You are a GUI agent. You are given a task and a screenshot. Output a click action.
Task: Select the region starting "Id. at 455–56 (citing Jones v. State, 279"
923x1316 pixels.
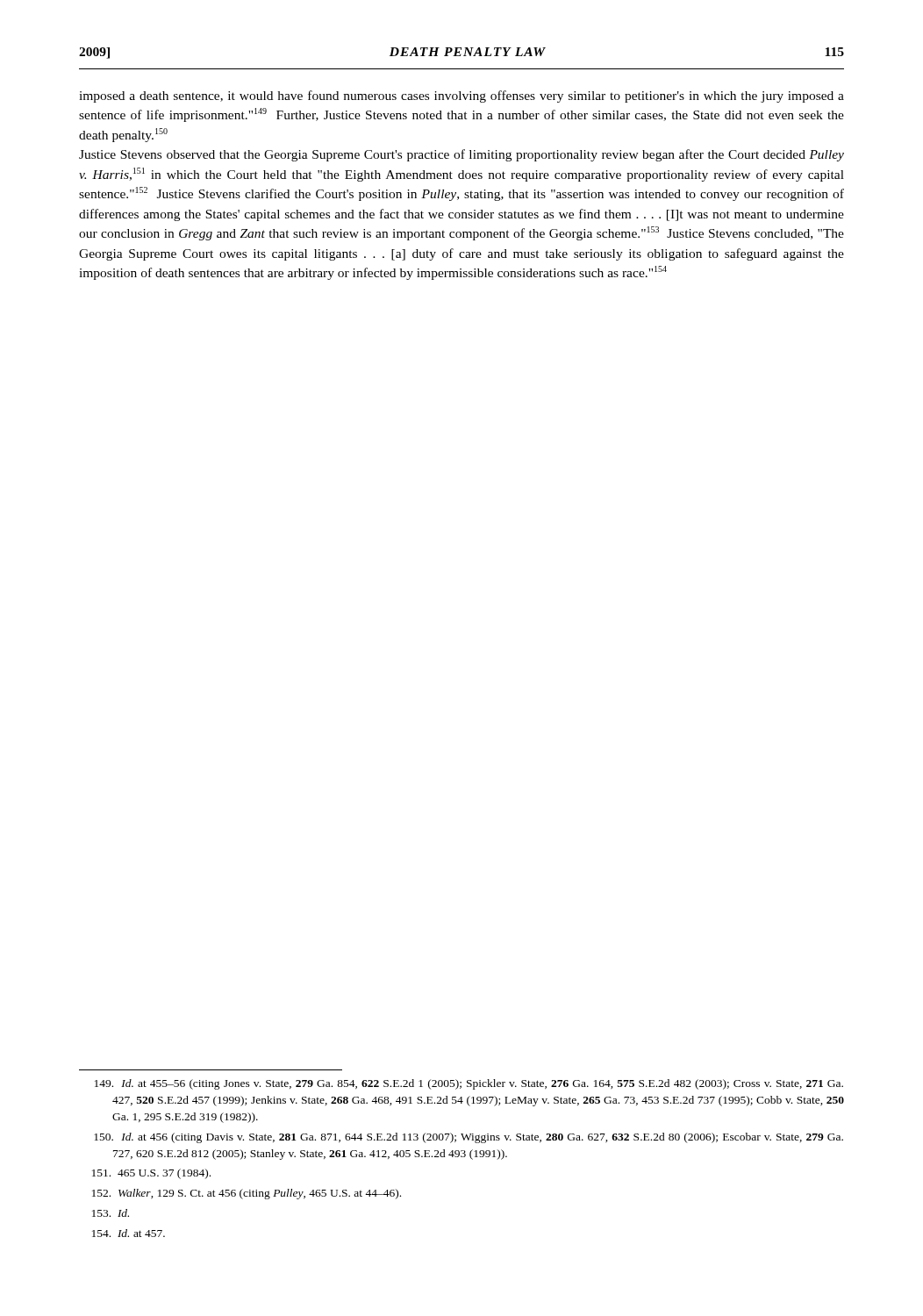(x=462, y=1100)
